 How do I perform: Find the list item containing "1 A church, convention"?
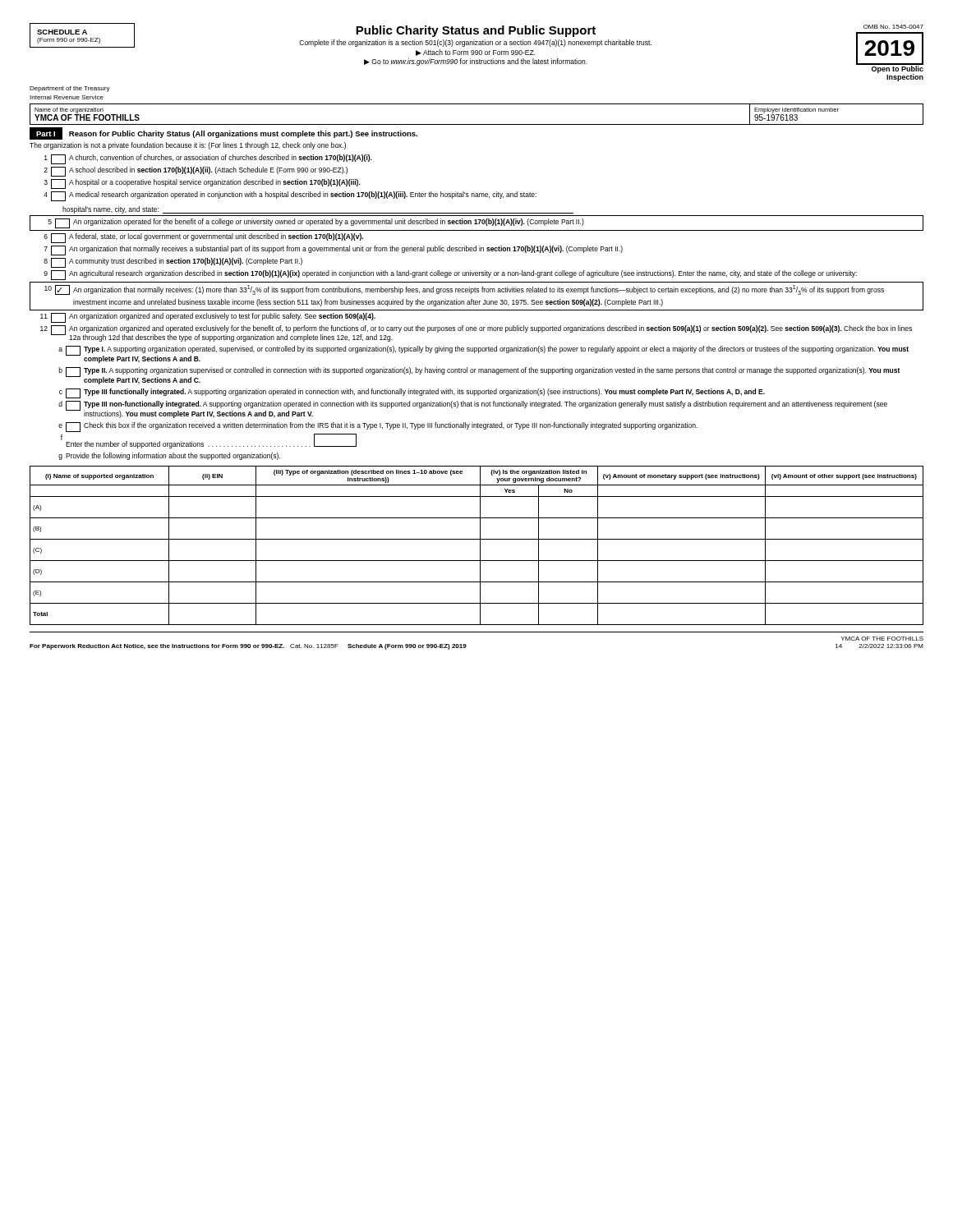(x=208, y=159)
